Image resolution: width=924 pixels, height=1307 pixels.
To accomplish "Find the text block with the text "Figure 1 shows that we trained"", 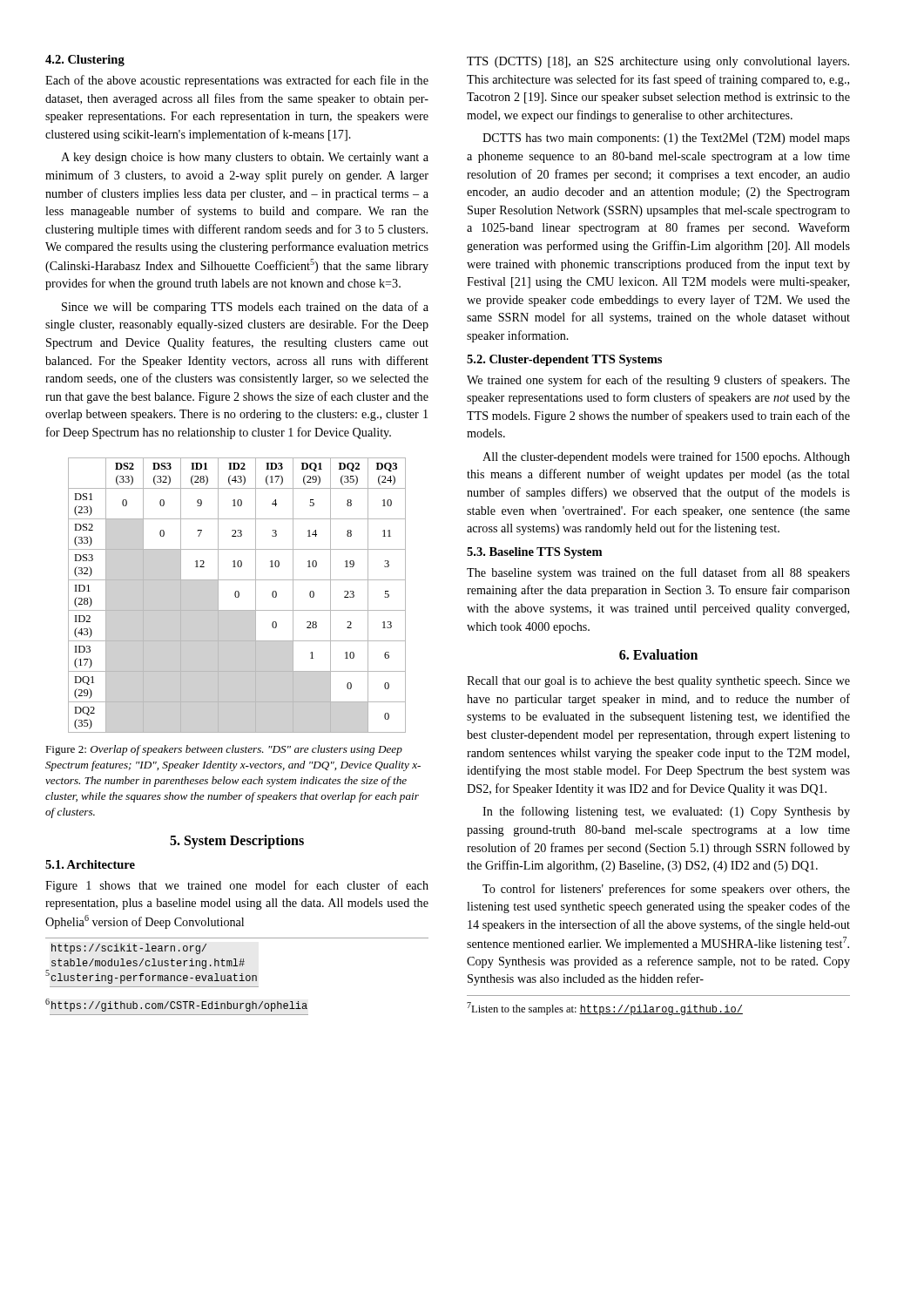I will point(237,904).
